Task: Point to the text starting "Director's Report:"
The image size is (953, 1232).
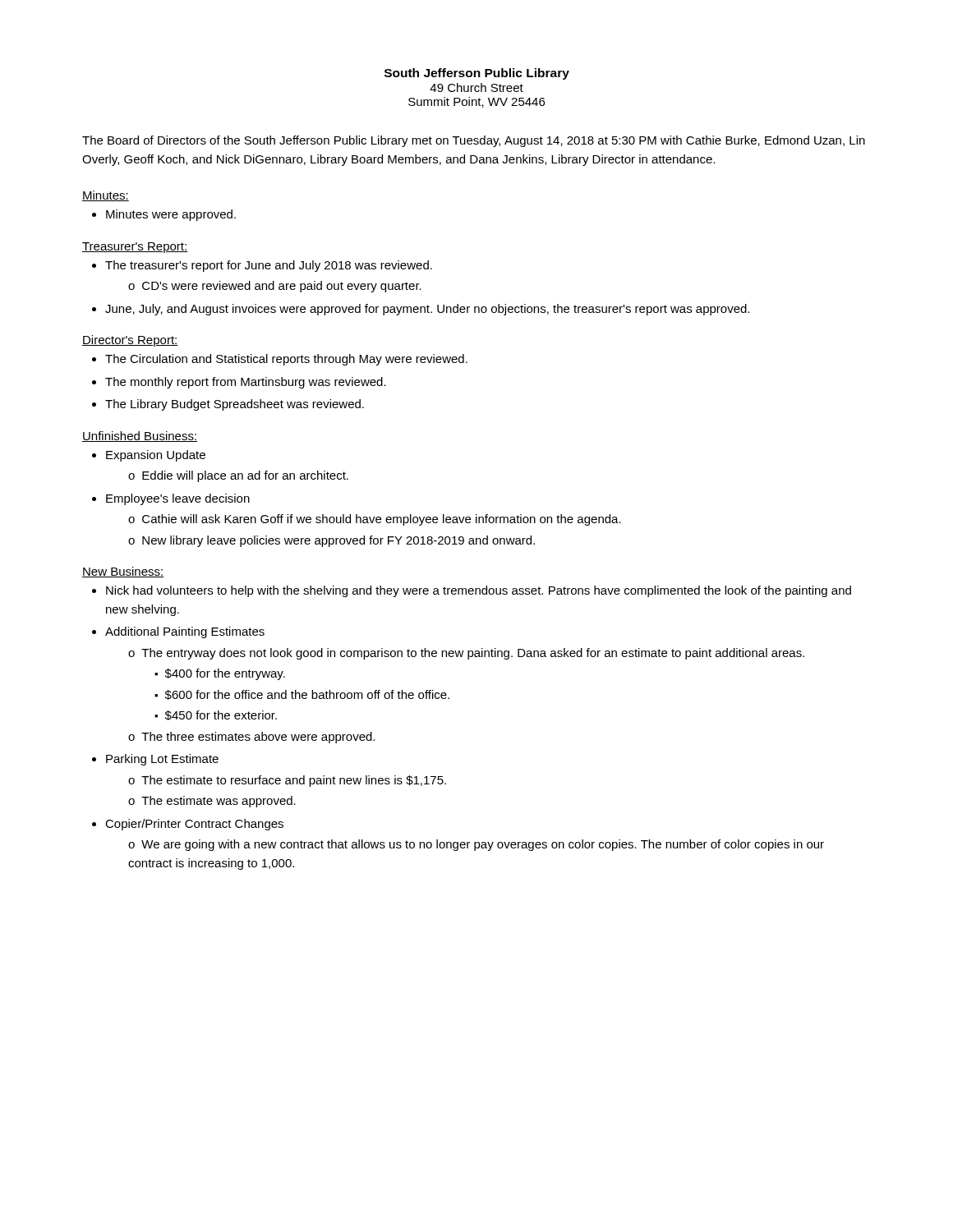Action: pyautogui.click(x=130, y=340)
